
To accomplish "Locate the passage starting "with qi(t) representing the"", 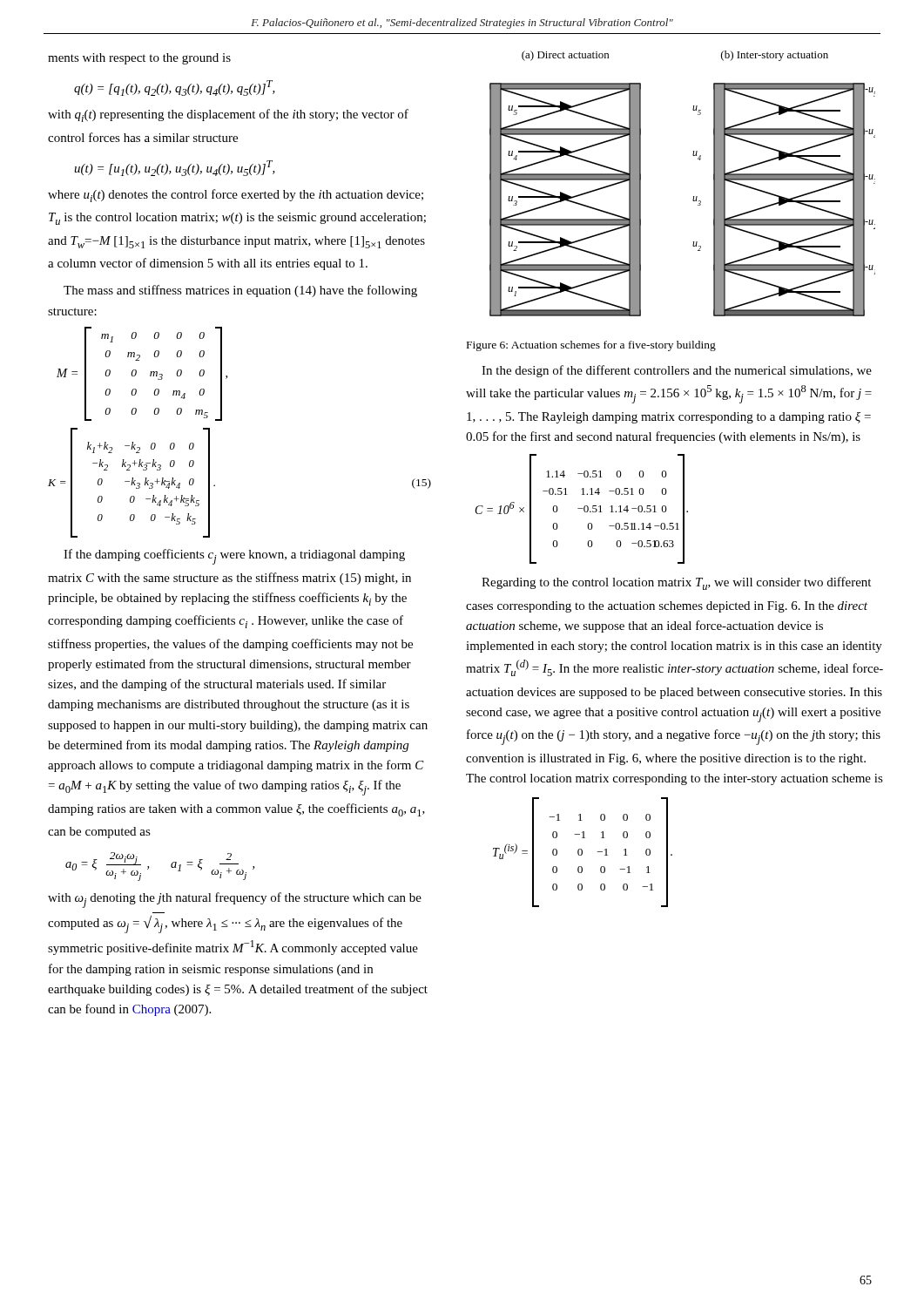I will pyautogui.click(x=228, y=126).
